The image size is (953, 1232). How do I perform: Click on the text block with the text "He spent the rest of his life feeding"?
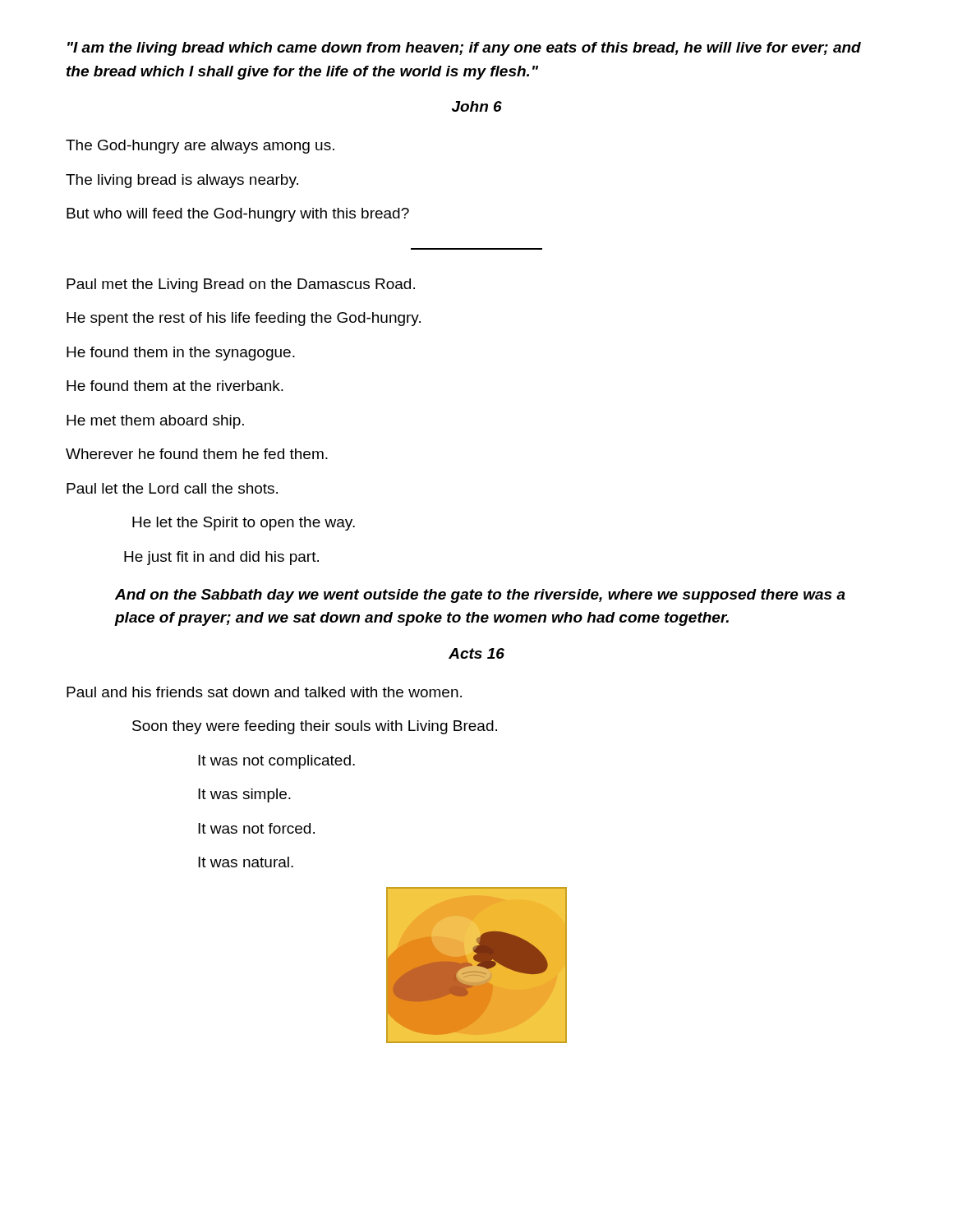coord(244,318)
